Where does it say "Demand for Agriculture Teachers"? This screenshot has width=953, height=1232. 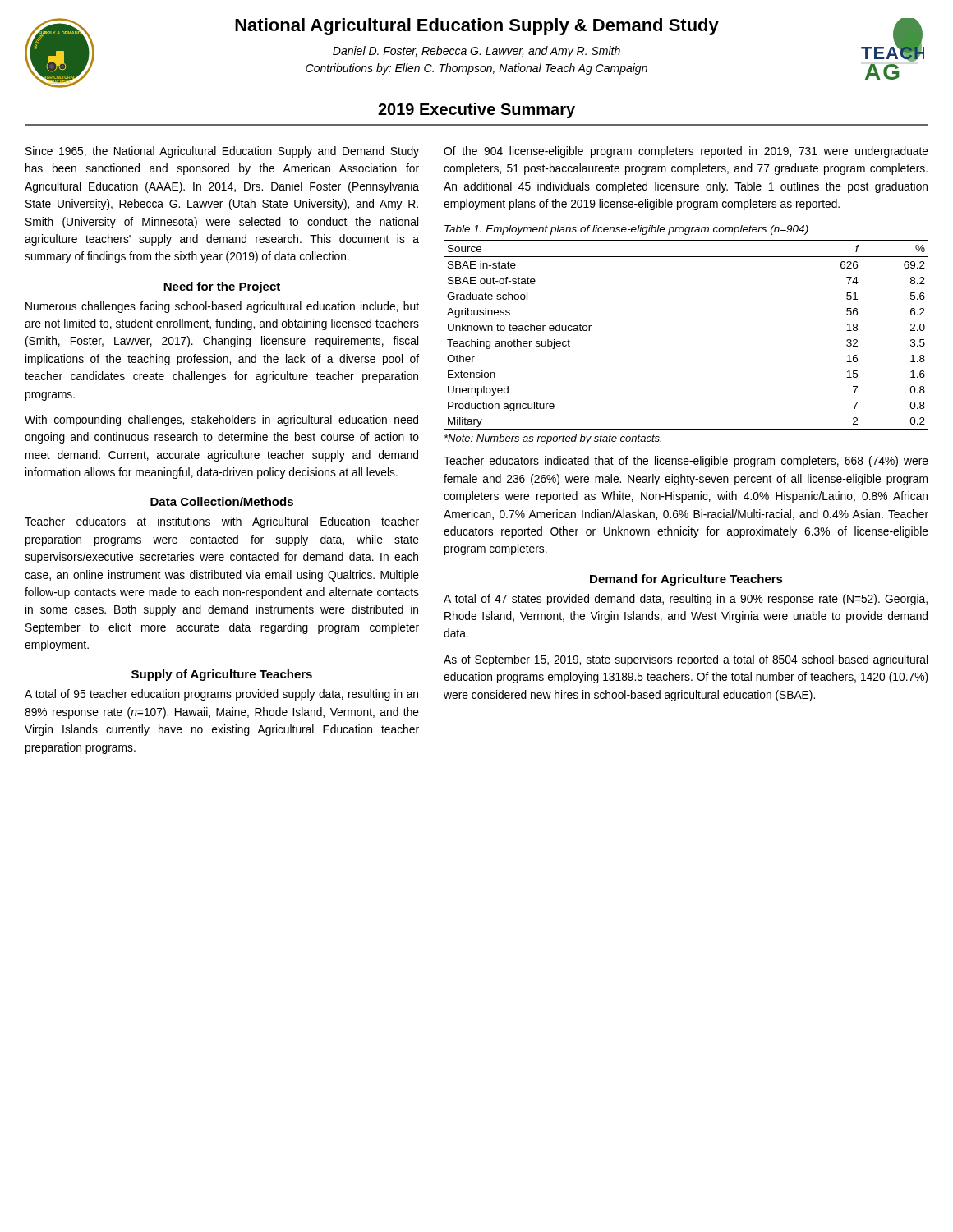point(686,578)
